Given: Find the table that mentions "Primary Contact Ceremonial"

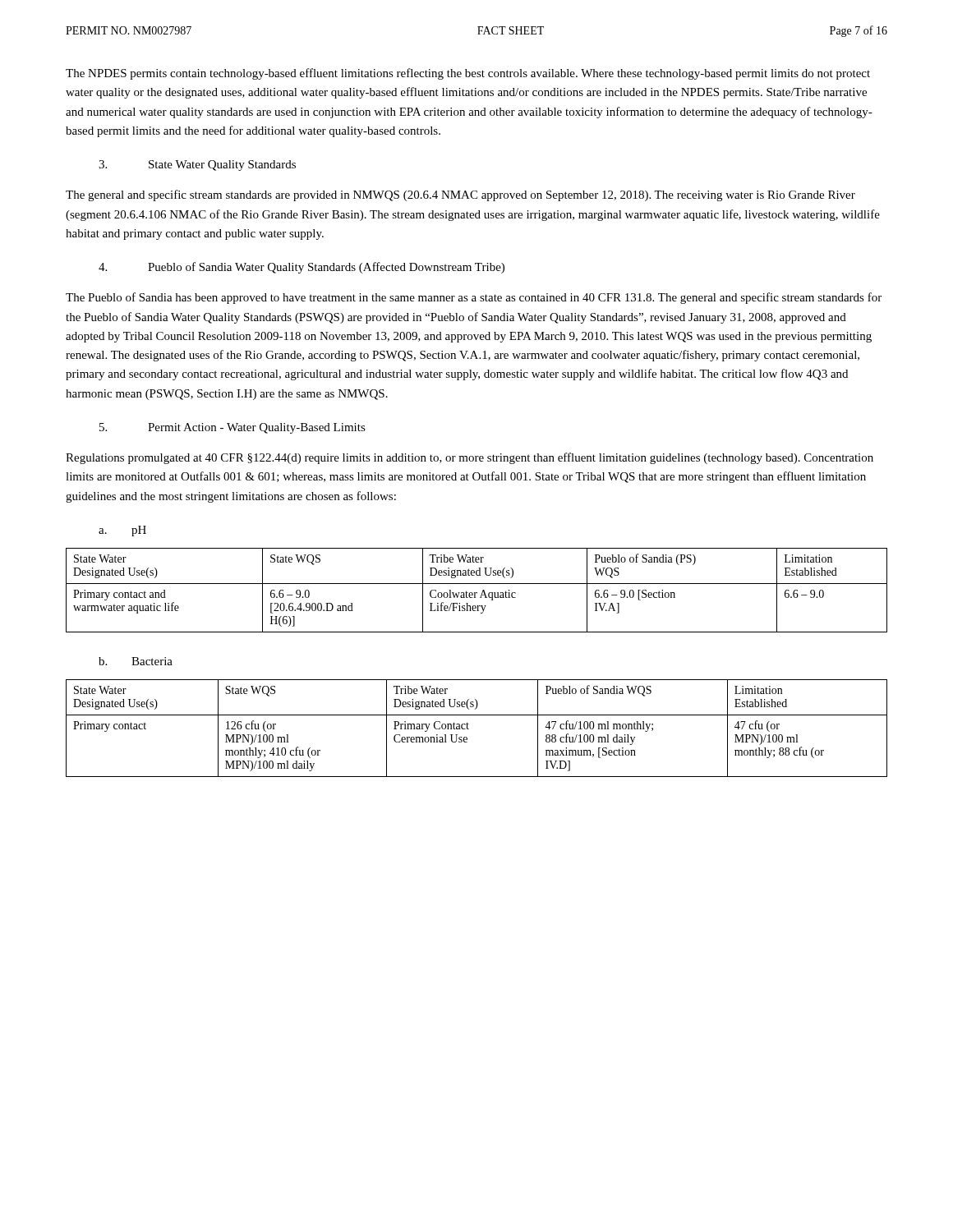Looking at the screenshot, I should point(476,728).
